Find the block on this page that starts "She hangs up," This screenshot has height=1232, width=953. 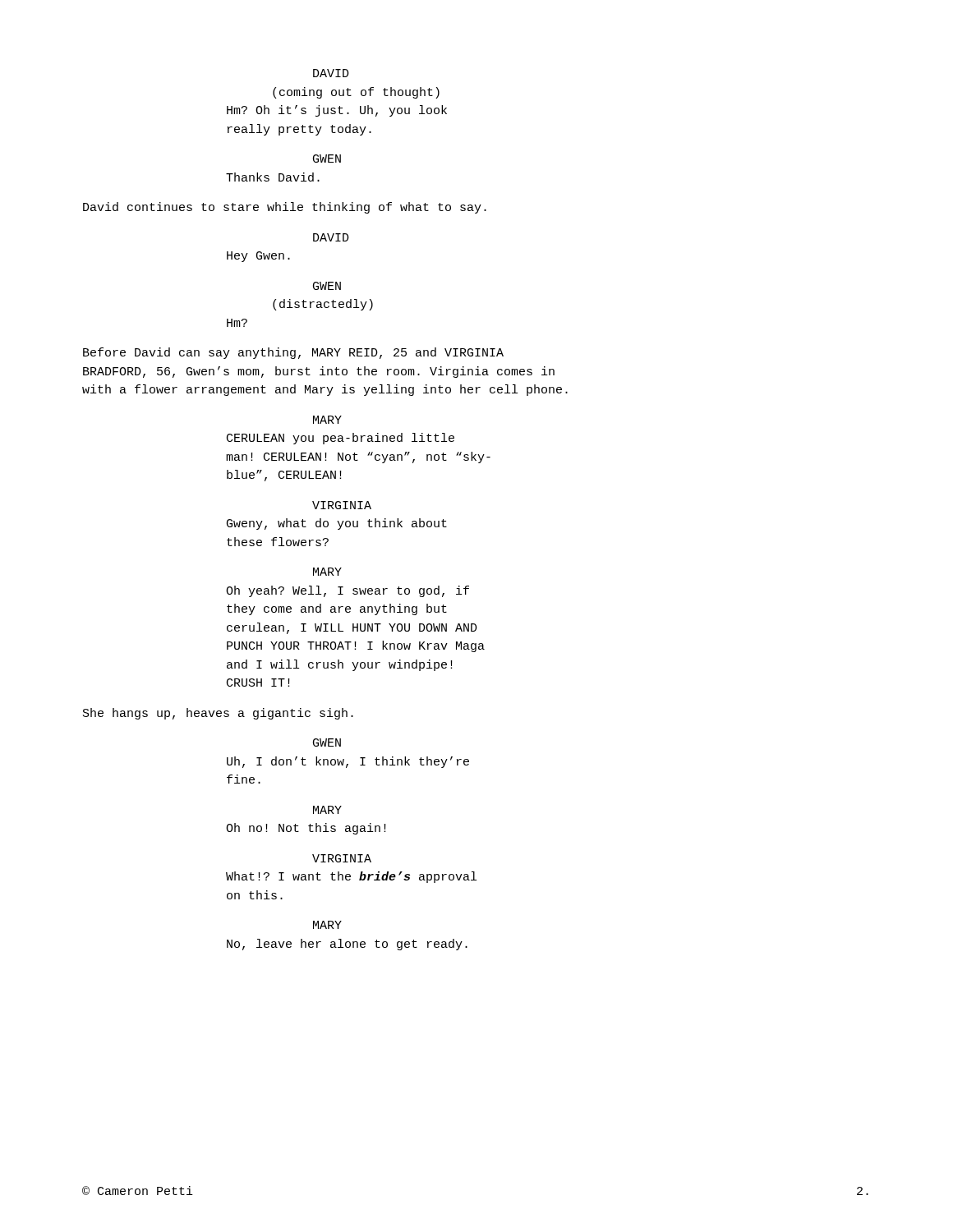(x=219, y=714)
